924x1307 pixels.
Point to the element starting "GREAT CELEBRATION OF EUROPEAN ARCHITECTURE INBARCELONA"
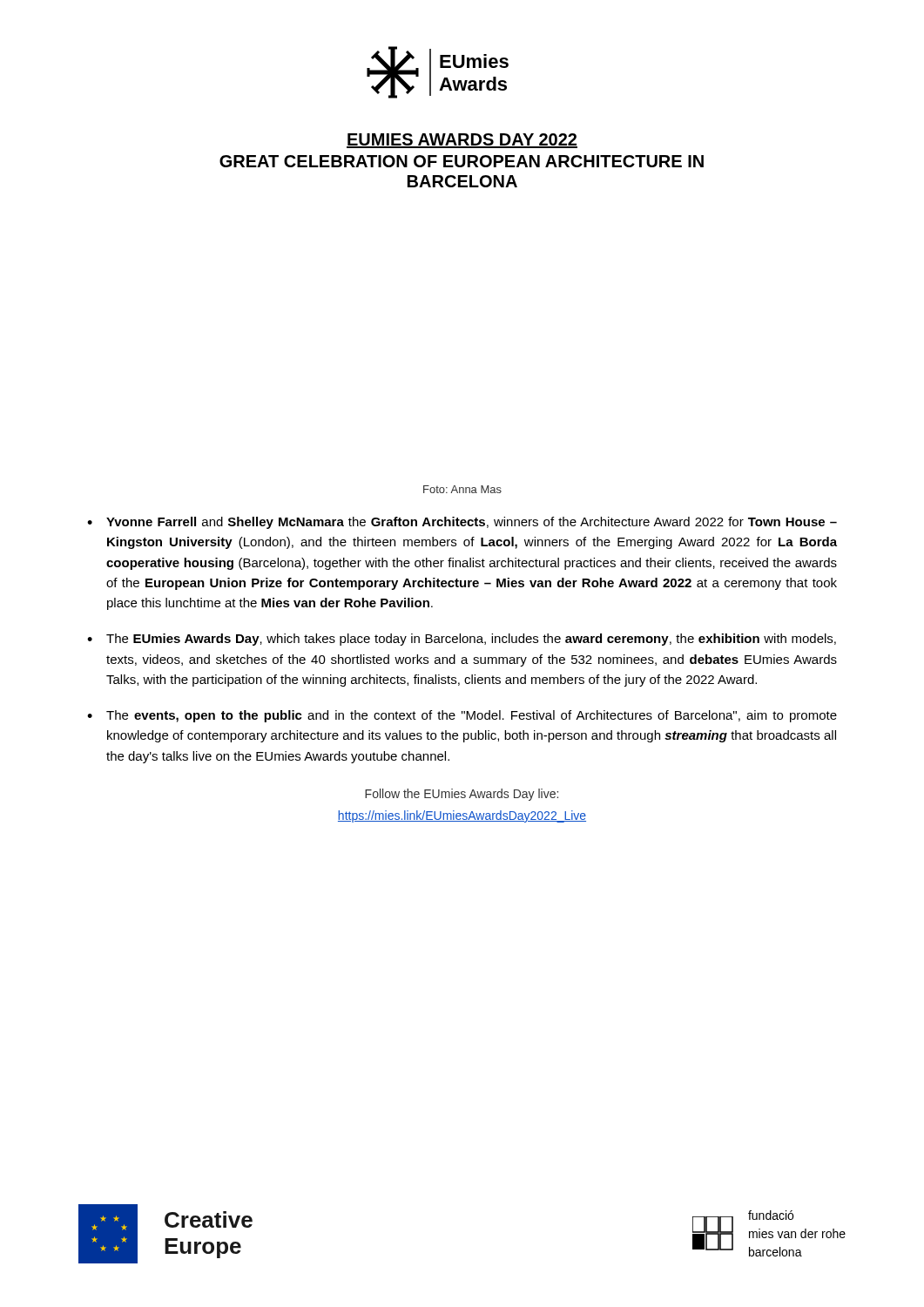point(462,171)
